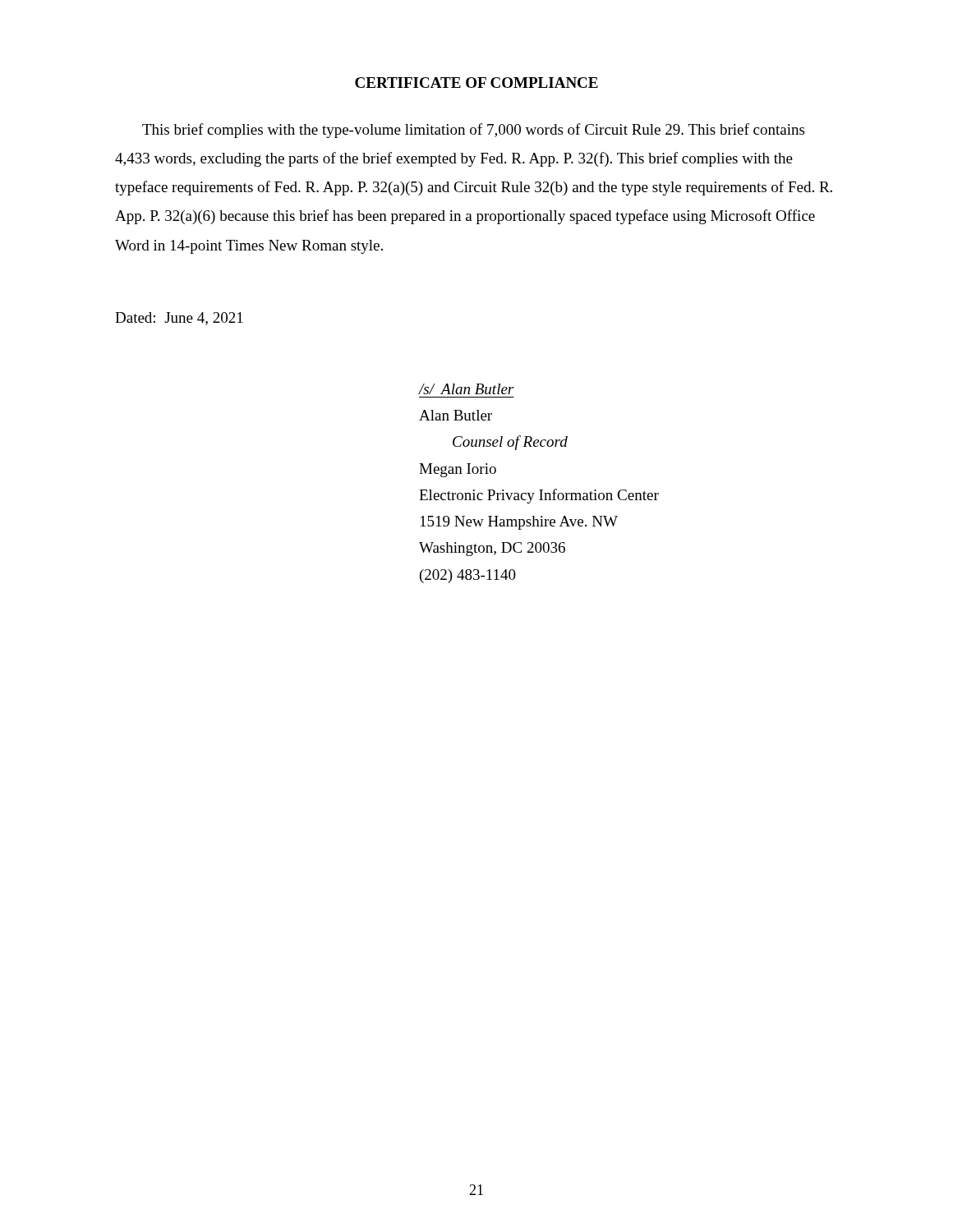Click on the text that says "Dated: June 4, 2021"

(x=179, y=317)
